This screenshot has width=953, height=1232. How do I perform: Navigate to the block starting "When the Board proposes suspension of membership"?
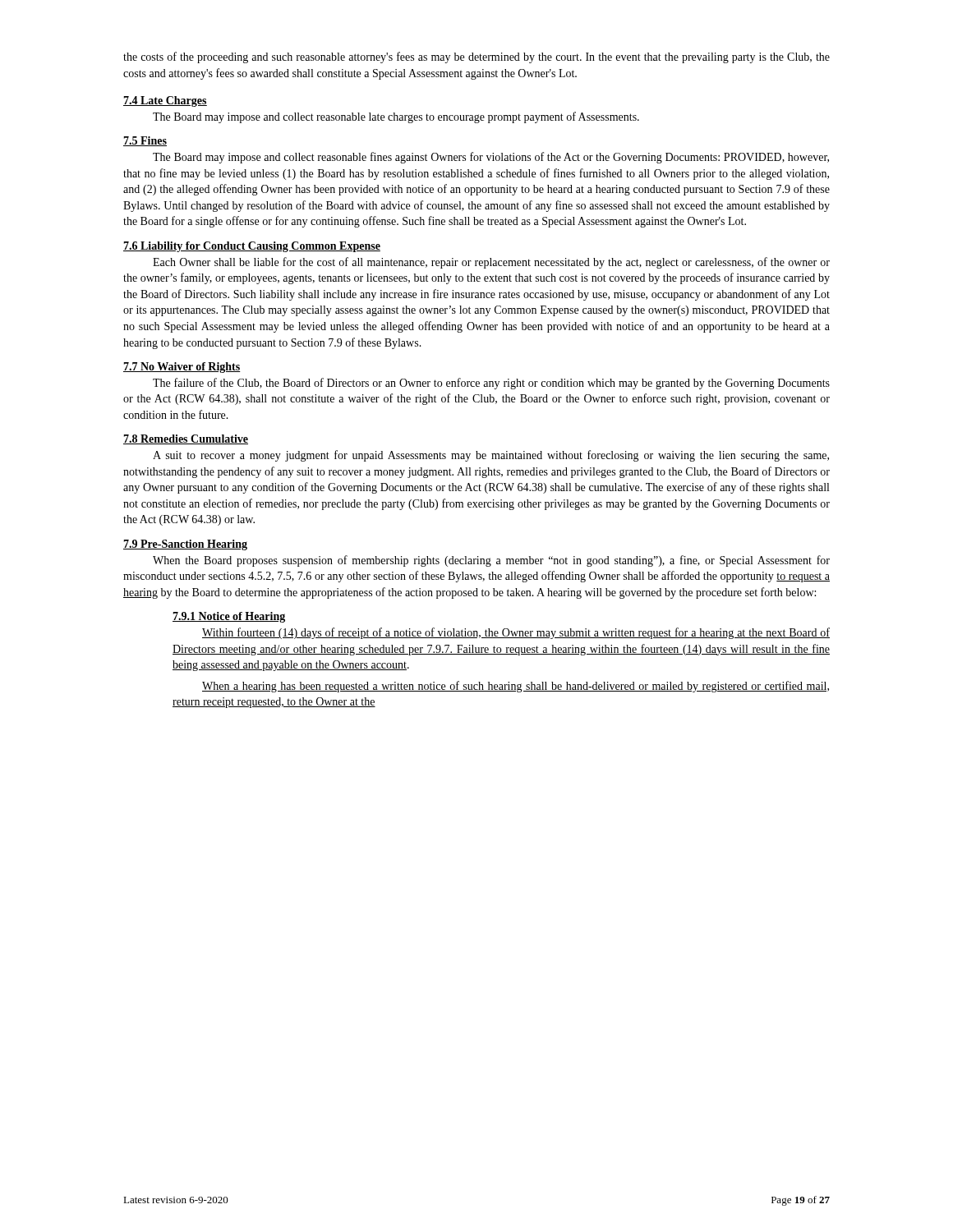click(476, 577)
